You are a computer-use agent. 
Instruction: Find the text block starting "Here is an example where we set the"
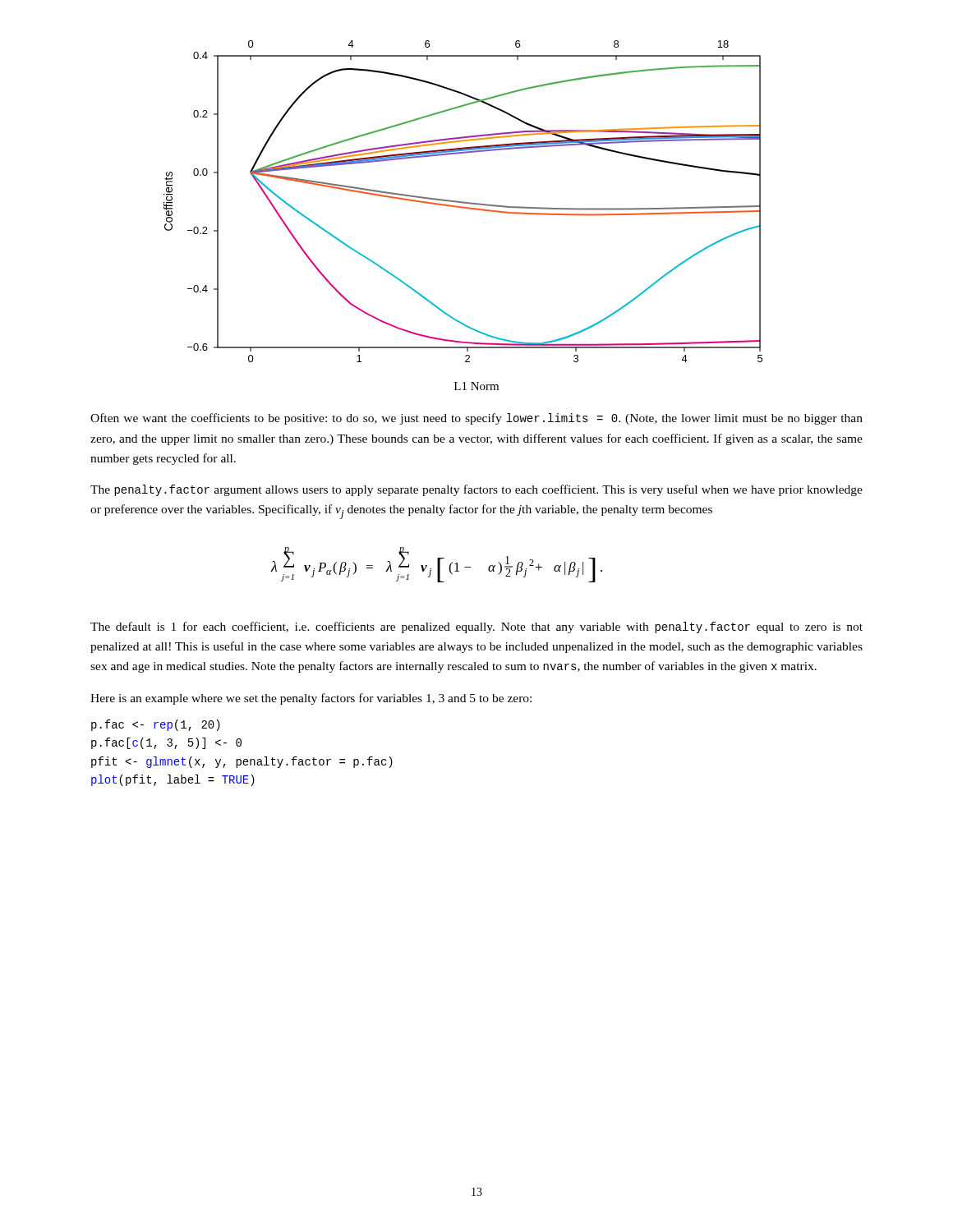coord(312,698)
